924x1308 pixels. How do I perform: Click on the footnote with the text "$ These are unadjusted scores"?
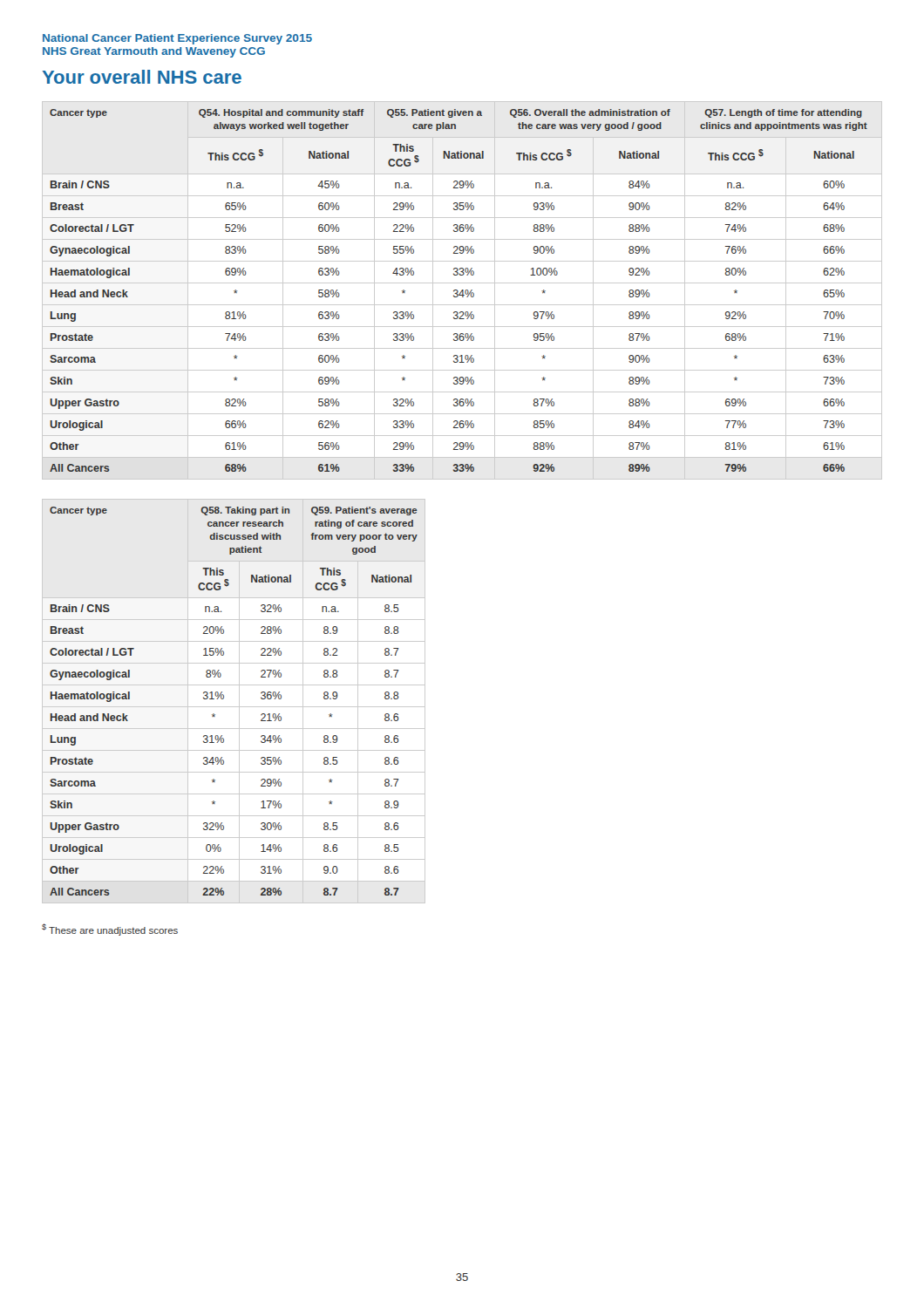pyautogui.click(x=110, y=929)
